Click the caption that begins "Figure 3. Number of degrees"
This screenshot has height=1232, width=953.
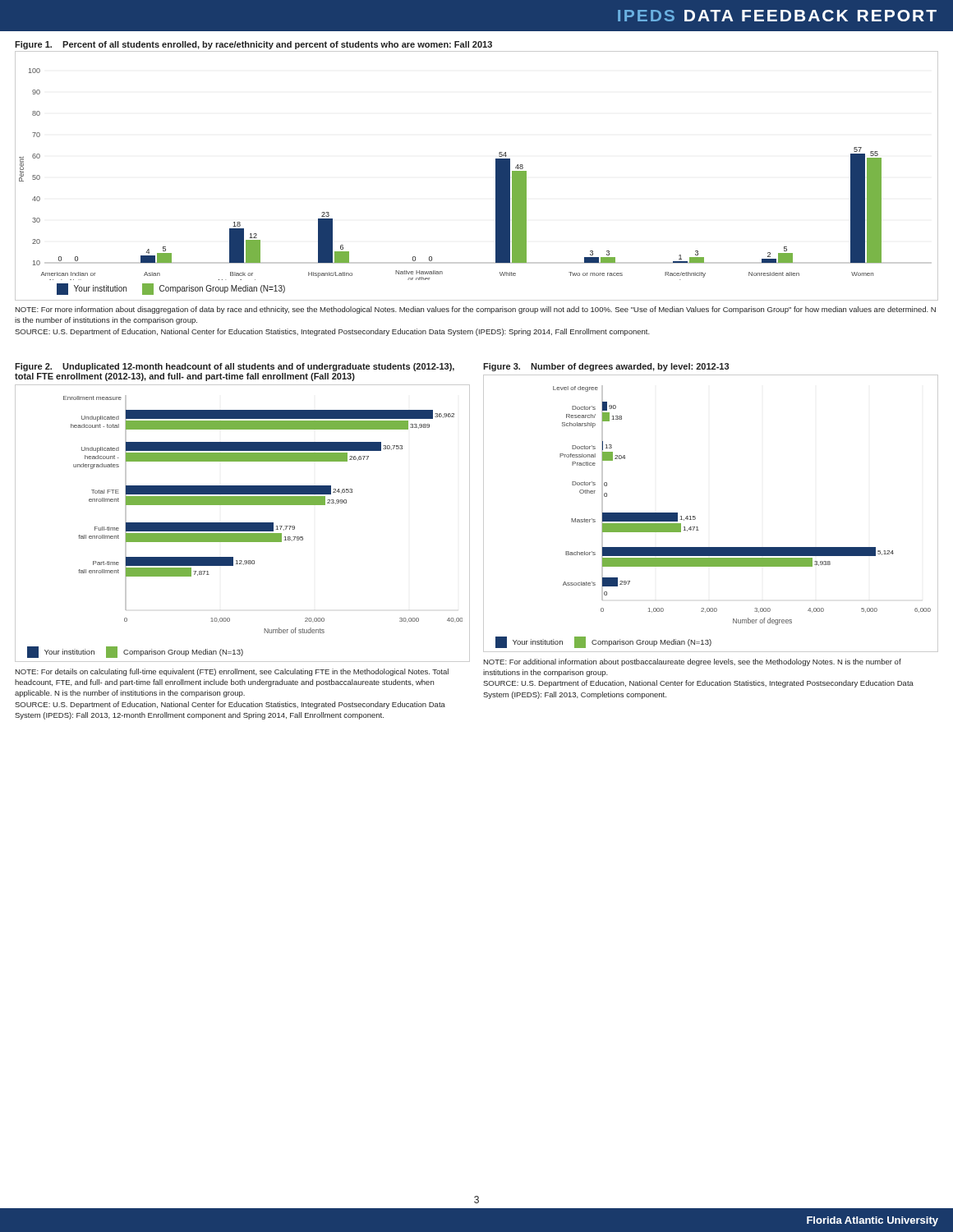click(606, 366)
